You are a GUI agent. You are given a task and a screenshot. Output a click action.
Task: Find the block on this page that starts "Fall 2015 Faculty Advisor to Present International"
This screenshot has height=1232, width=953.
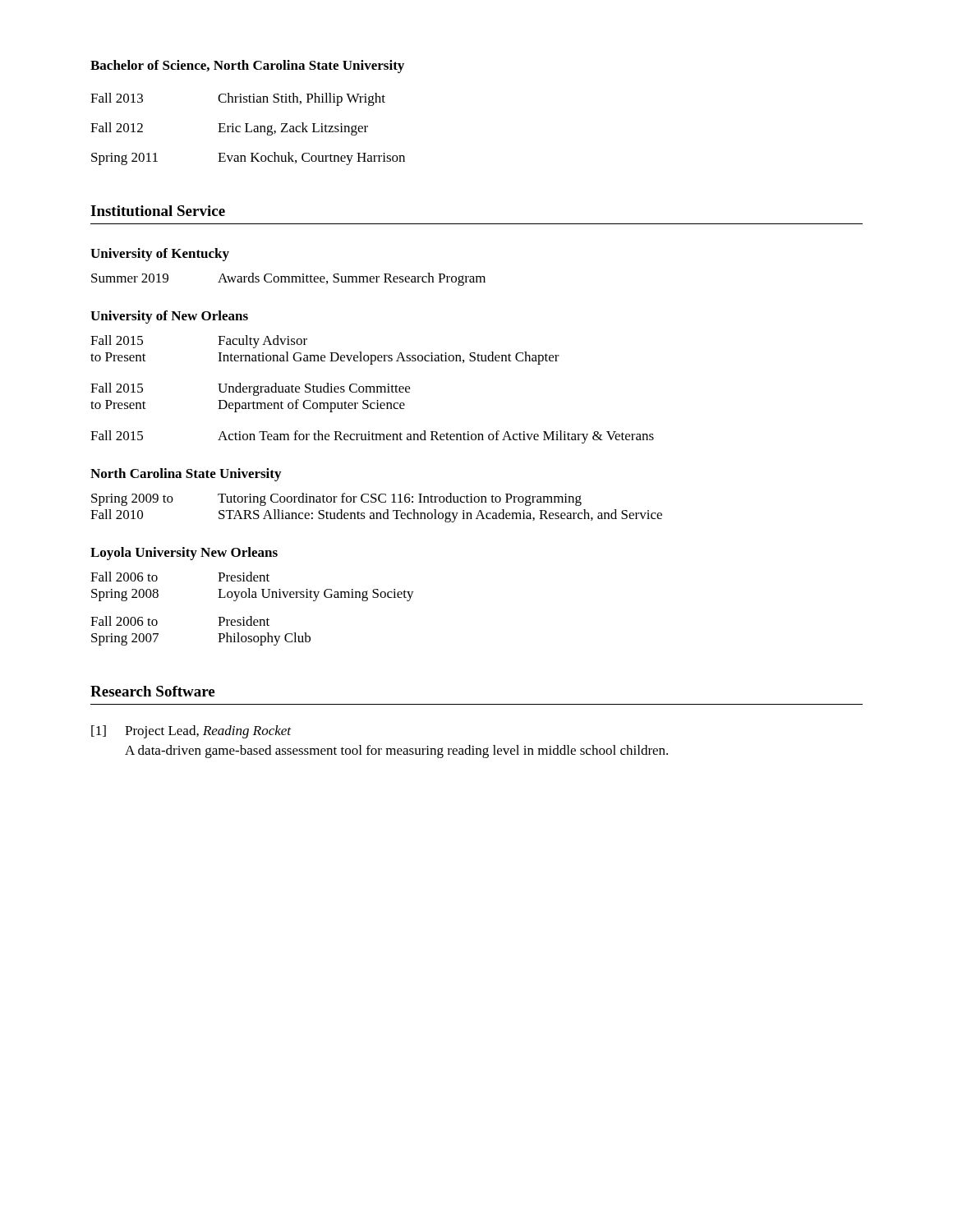coord(476,349)
